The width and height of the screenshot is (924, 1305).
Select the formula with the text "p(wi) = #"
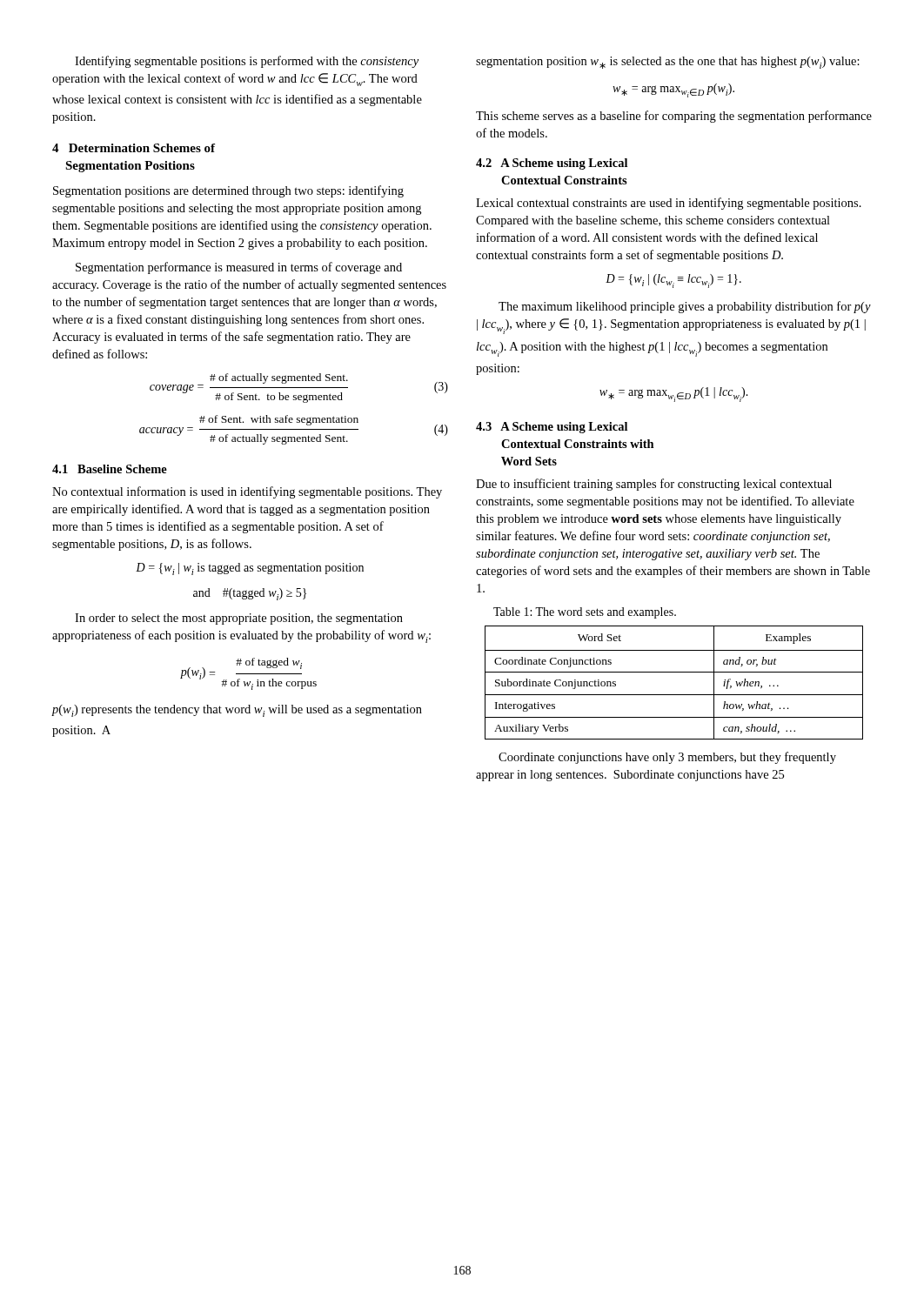(250, 674)
